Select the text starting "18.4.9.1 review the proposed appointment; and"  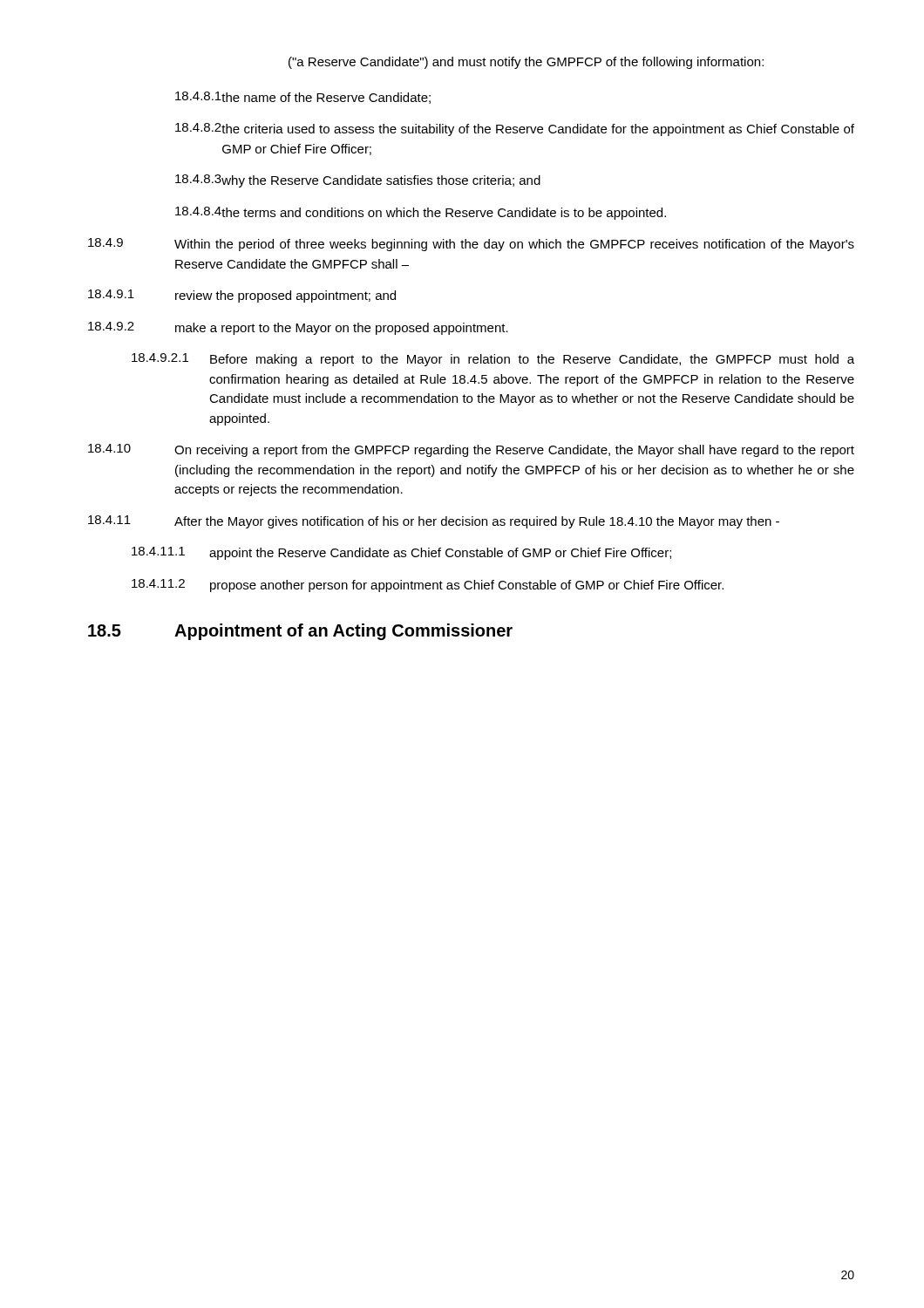[242, 296]
